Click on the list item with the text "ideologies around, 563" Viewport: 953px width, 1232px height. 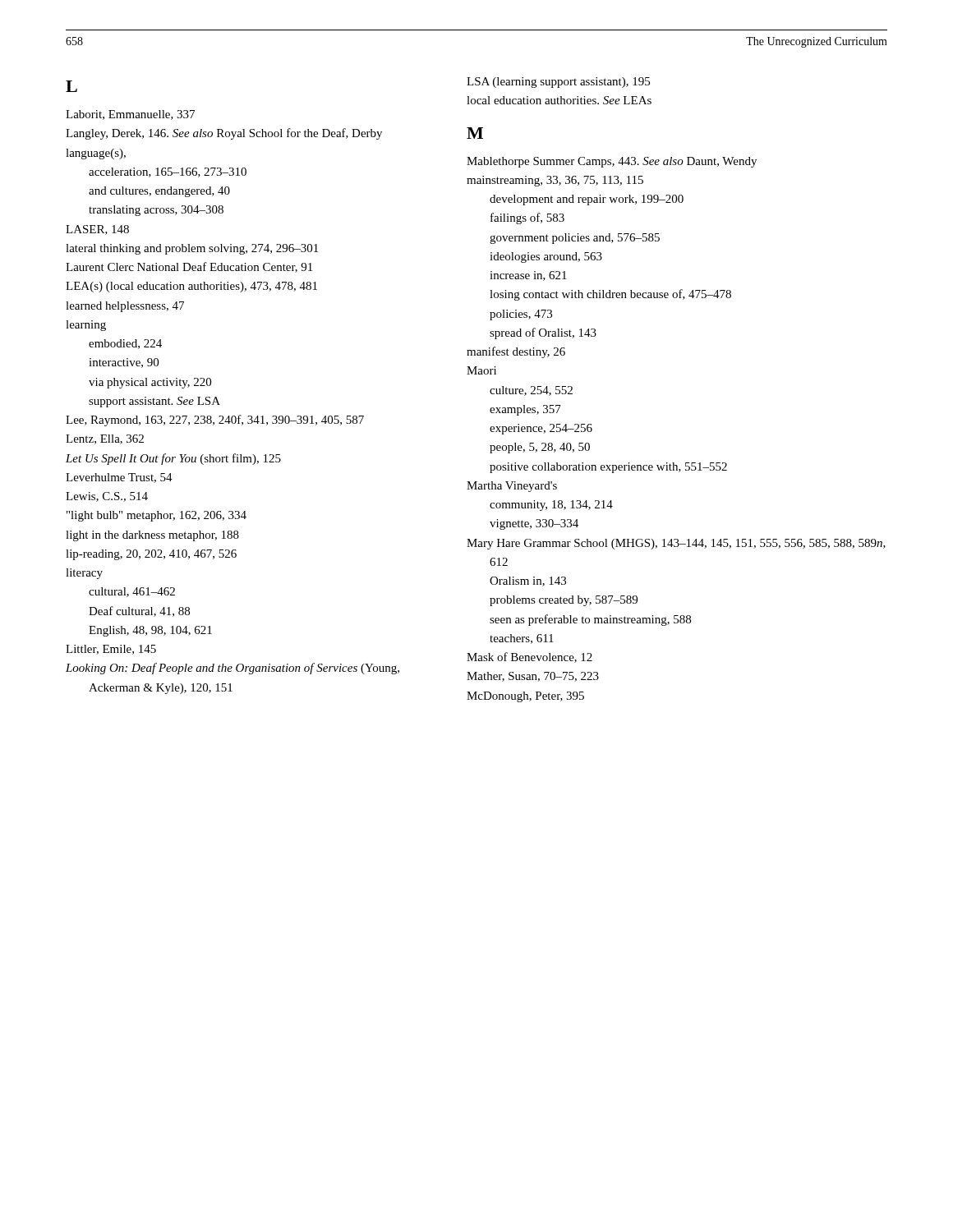click(546, 256)
